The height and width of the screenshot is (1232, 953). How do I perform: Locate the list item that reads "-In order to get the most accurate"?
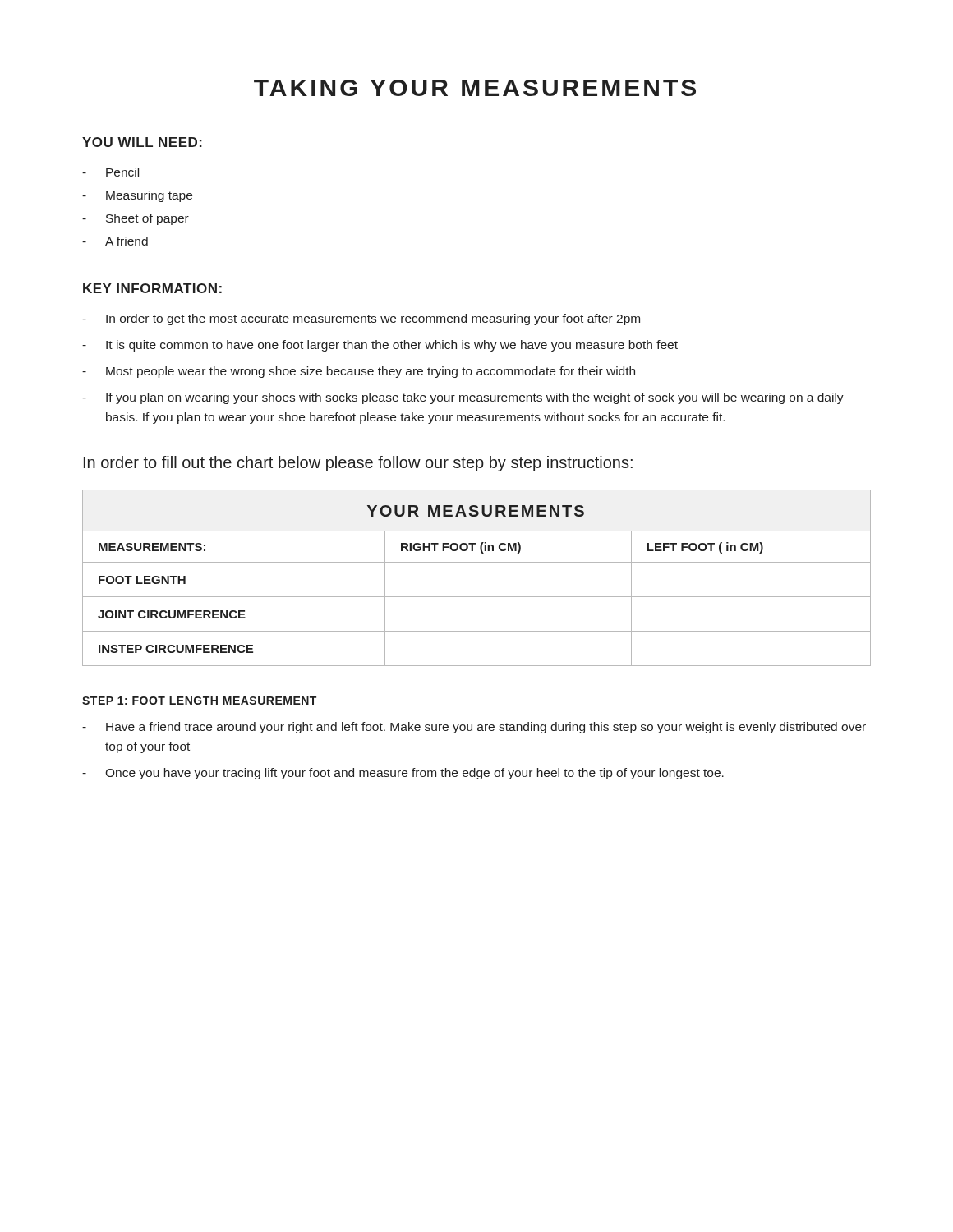click(476, 319)
